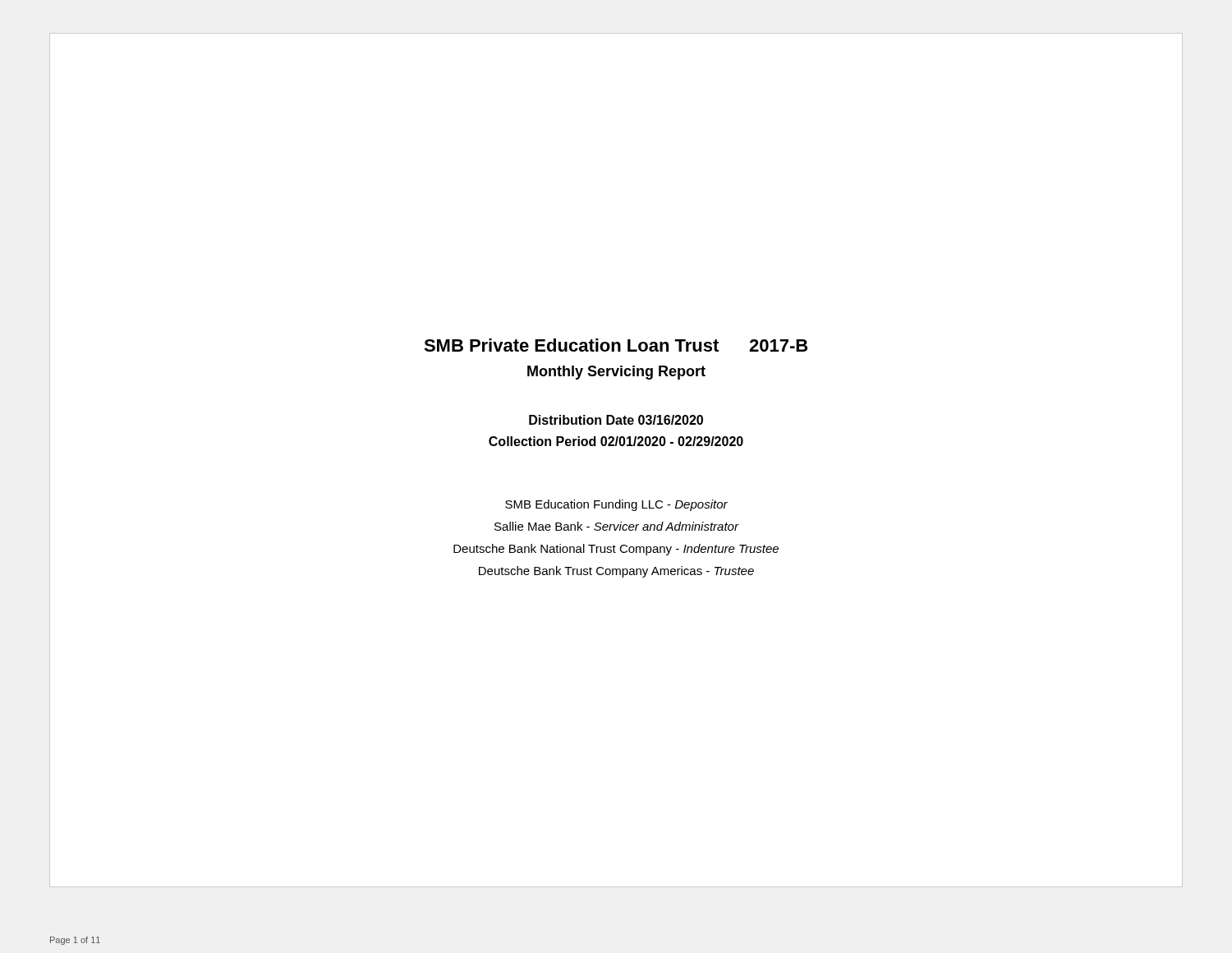
Task: Locate the text block with the text "Collection Period 02/01/2020"
Action: coord(616,441)
